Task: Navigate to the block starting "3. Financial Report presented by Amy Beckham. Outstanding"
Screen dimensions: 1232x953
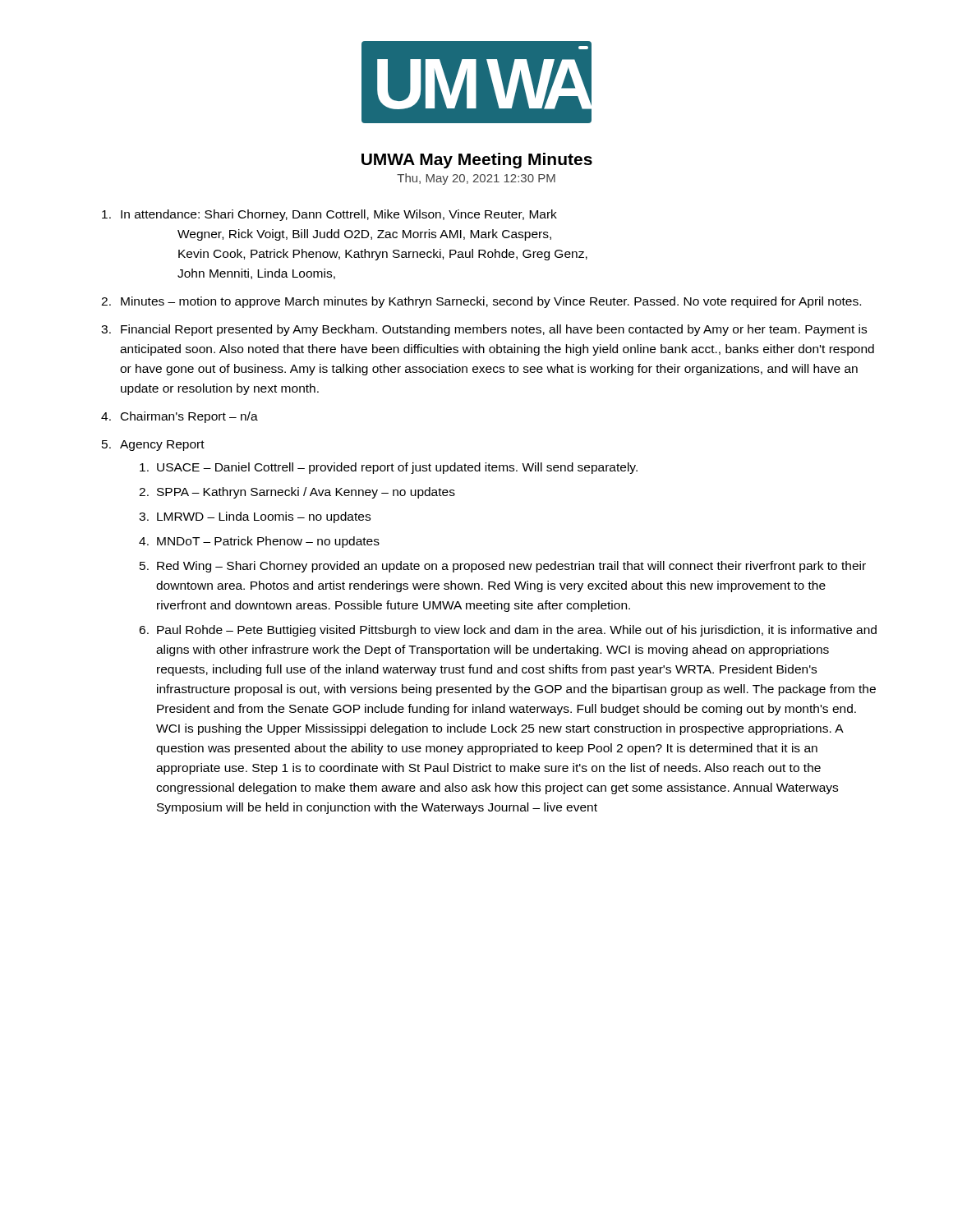Action: [476, 359]
